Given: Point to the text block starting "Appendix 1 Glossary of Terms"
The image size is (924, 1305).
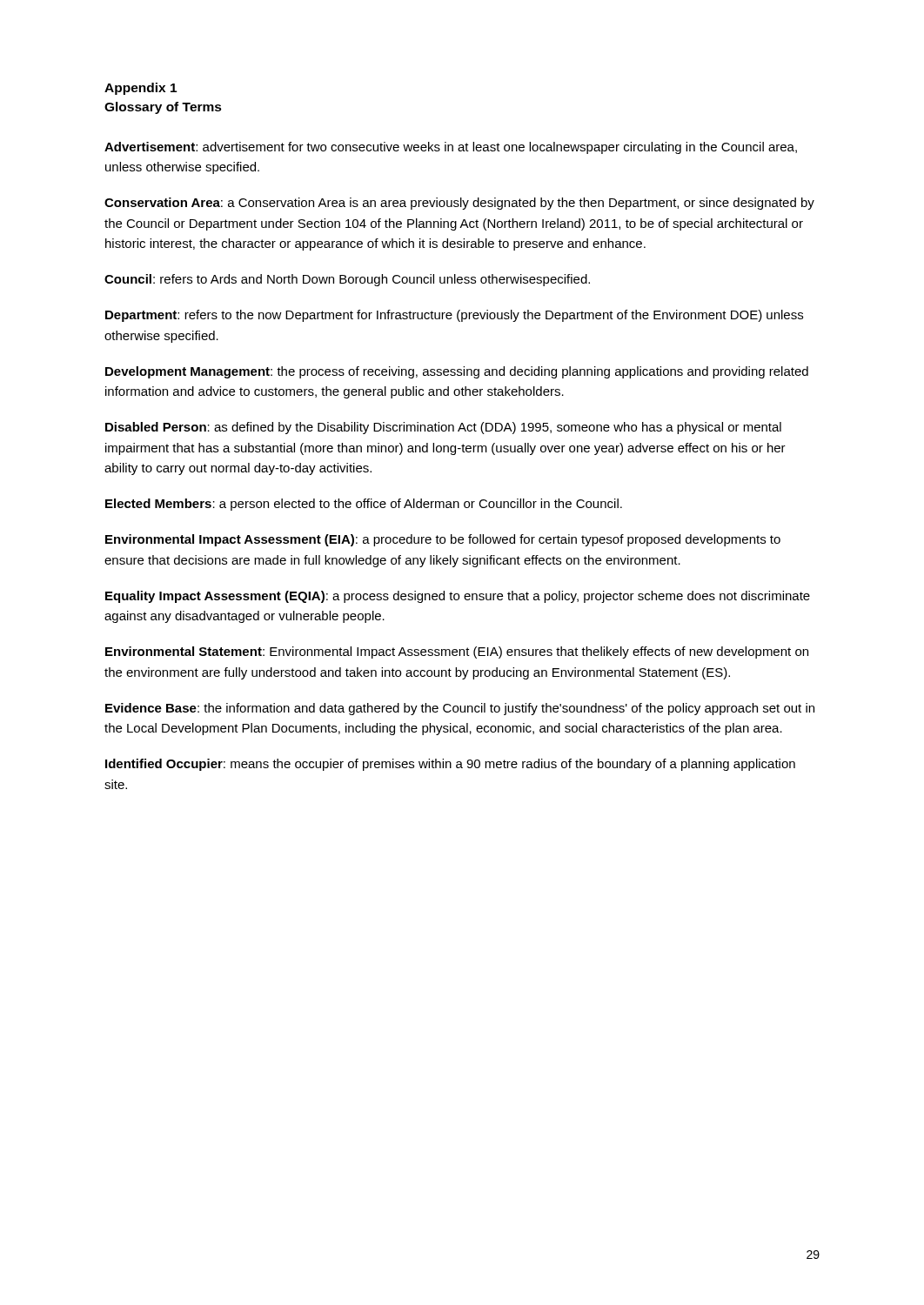Looking at the screenshot, I should [163, 97].
